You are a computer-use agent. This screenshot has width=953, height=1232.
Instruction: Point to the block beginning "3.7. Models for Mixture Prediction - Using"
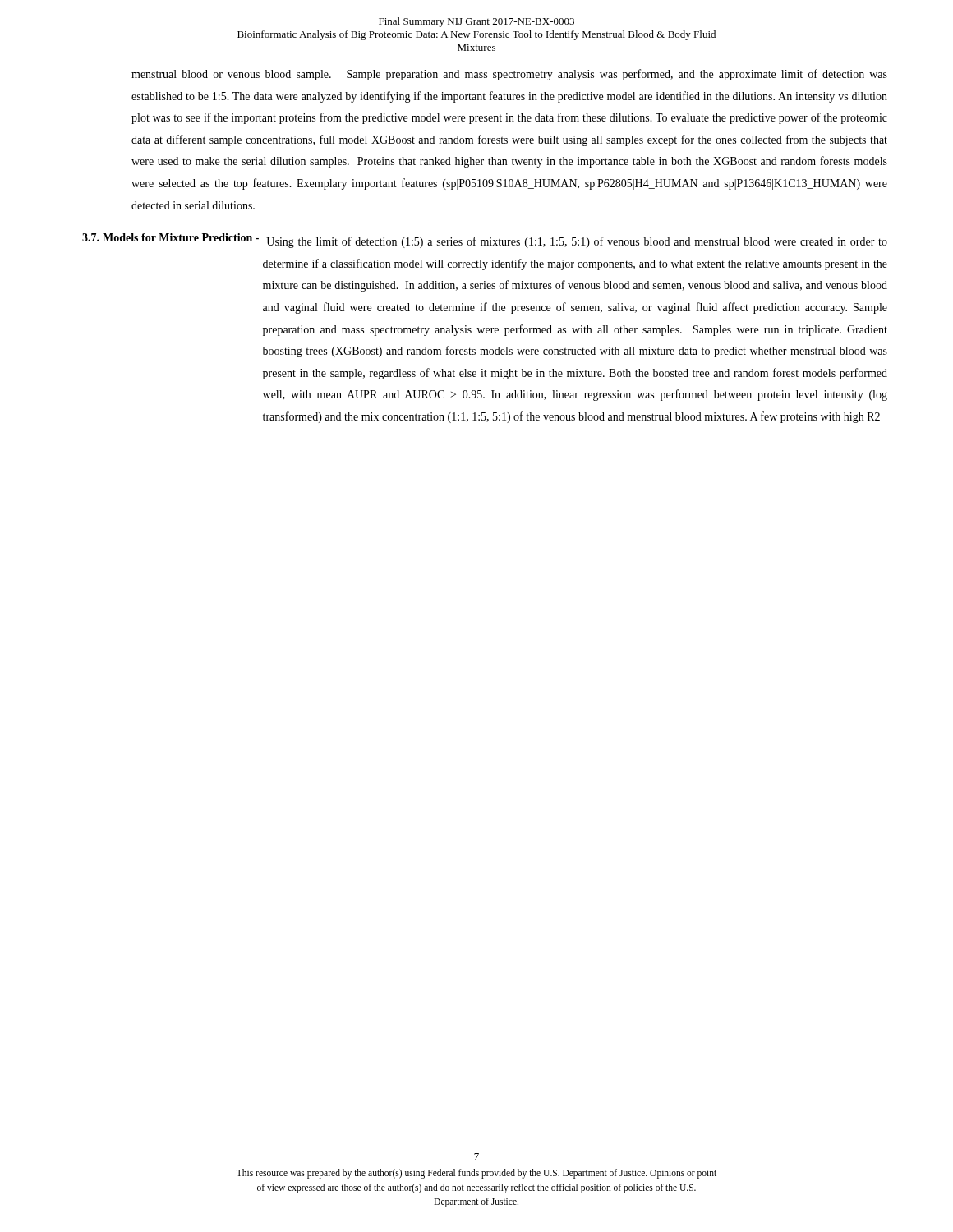tap(485, 330)
